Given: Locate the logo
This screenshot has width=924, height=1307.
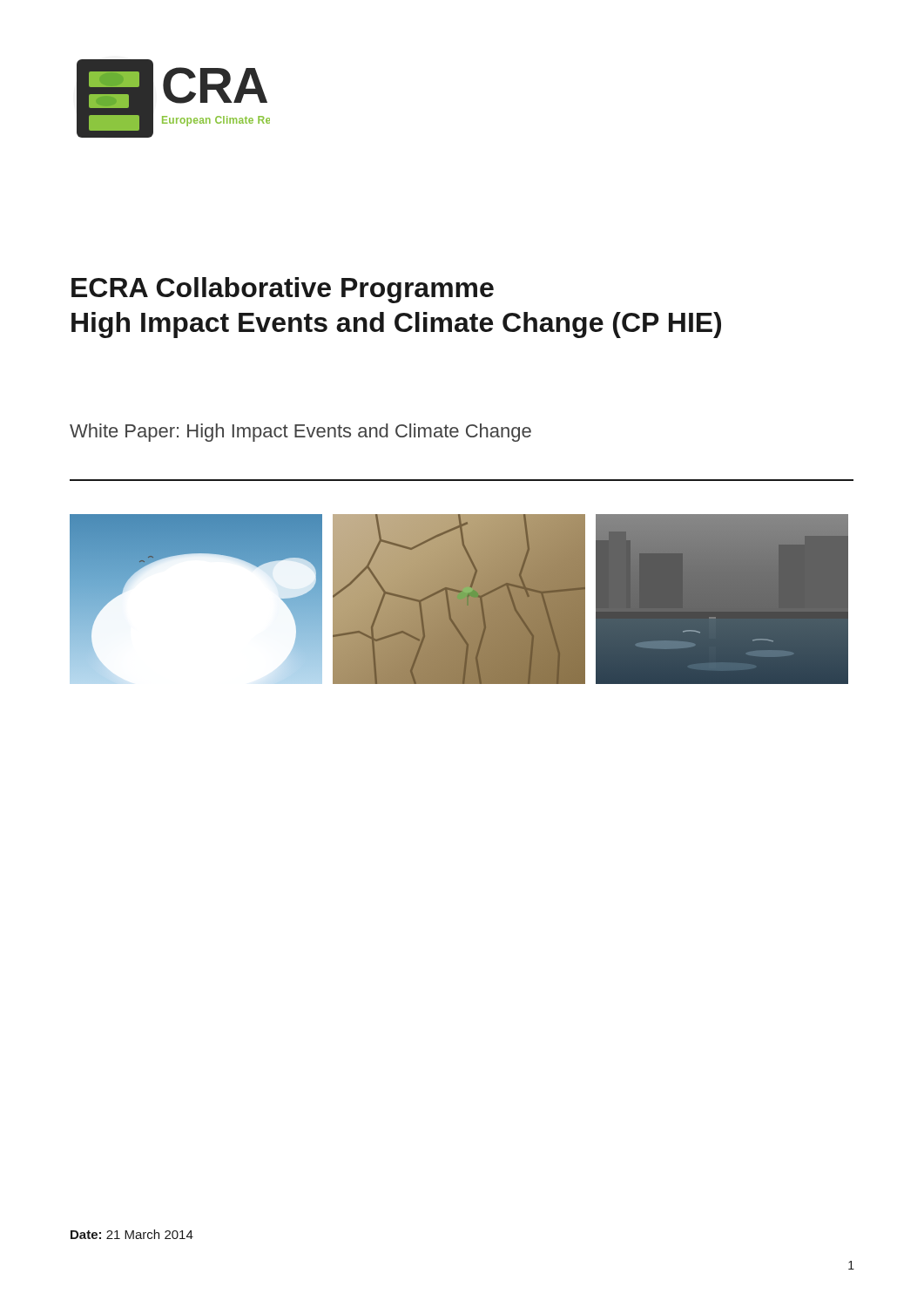Looking at the screenshot, I should pyautogui.click(x=170, y=102).
